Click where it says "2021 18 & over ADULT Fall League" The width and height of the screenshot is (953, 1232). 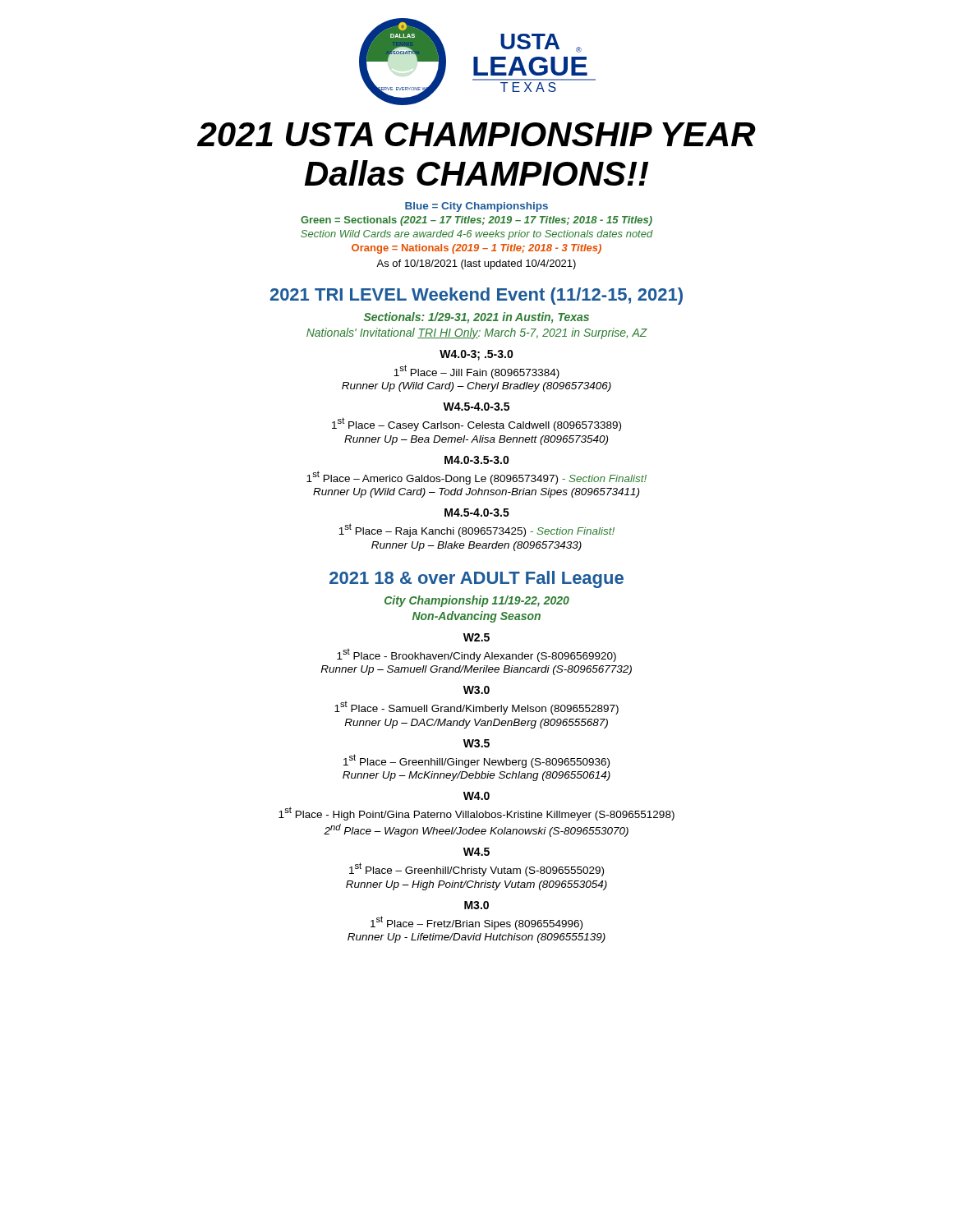(x=476, y=578)
